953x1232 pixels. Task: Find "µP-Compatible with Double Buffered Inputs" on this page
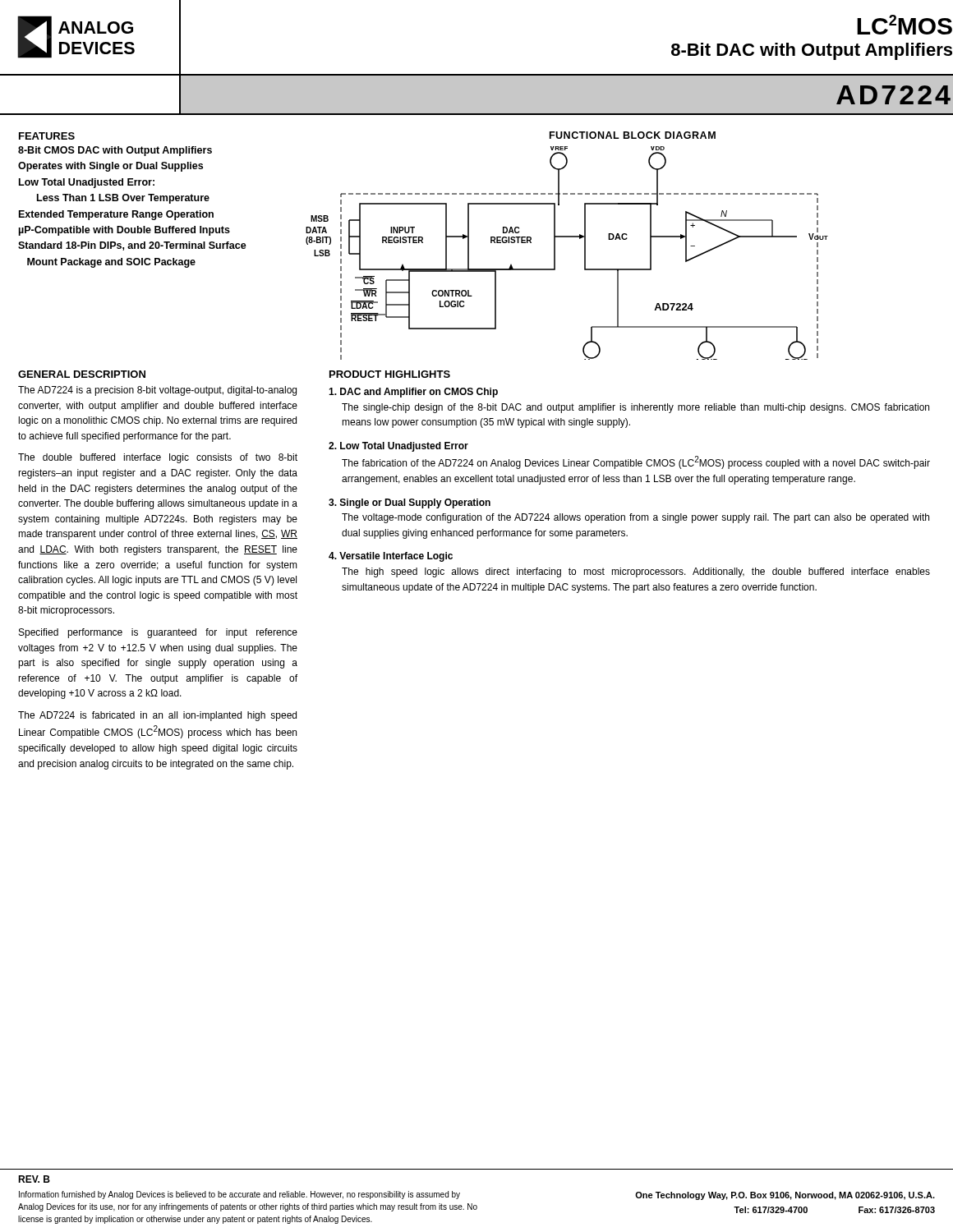coord(124,230)
